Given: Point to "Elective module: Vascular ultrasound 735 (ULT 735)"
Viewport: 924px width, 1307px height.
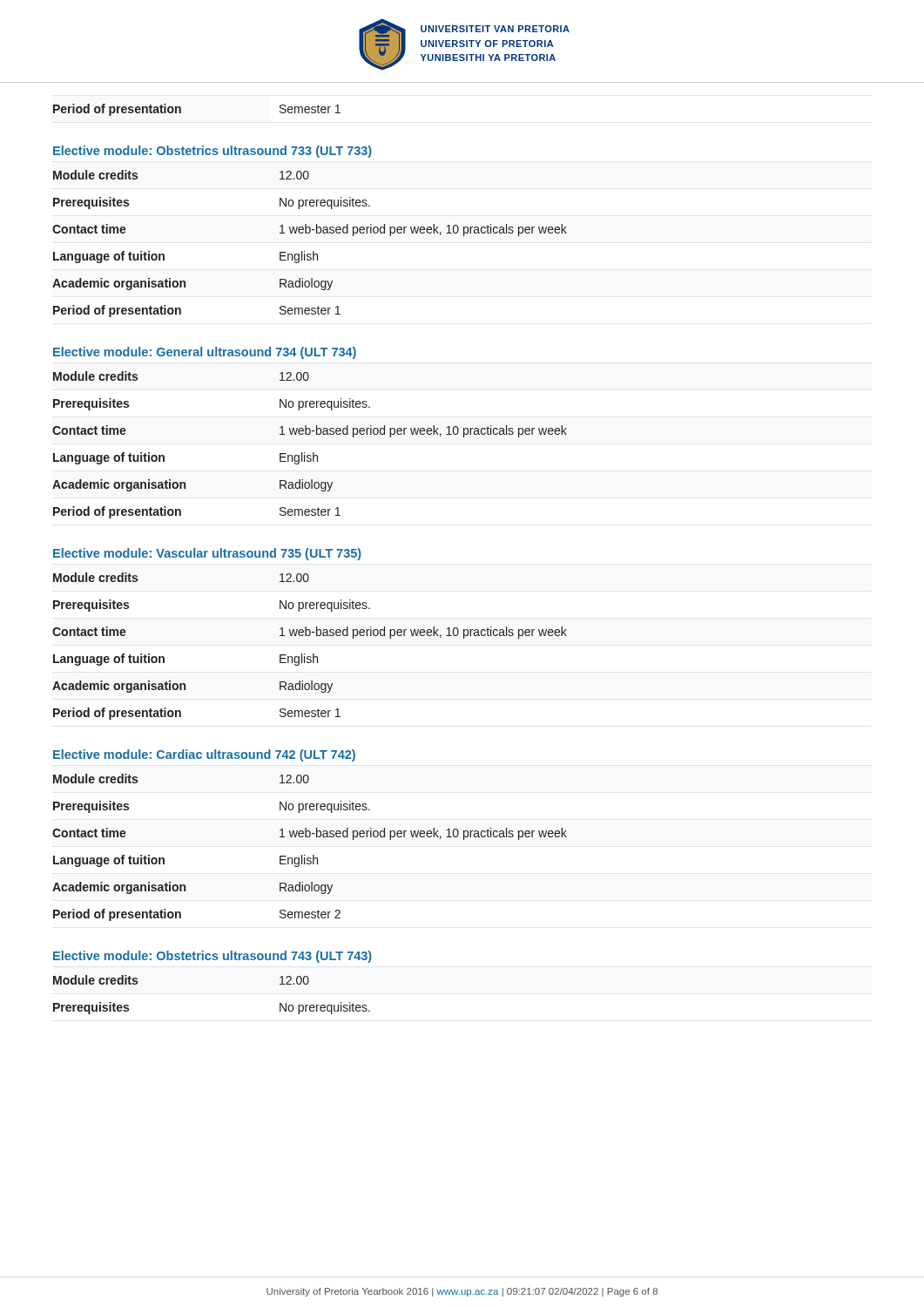Looking at the screenshot, I should pos(207,553).
